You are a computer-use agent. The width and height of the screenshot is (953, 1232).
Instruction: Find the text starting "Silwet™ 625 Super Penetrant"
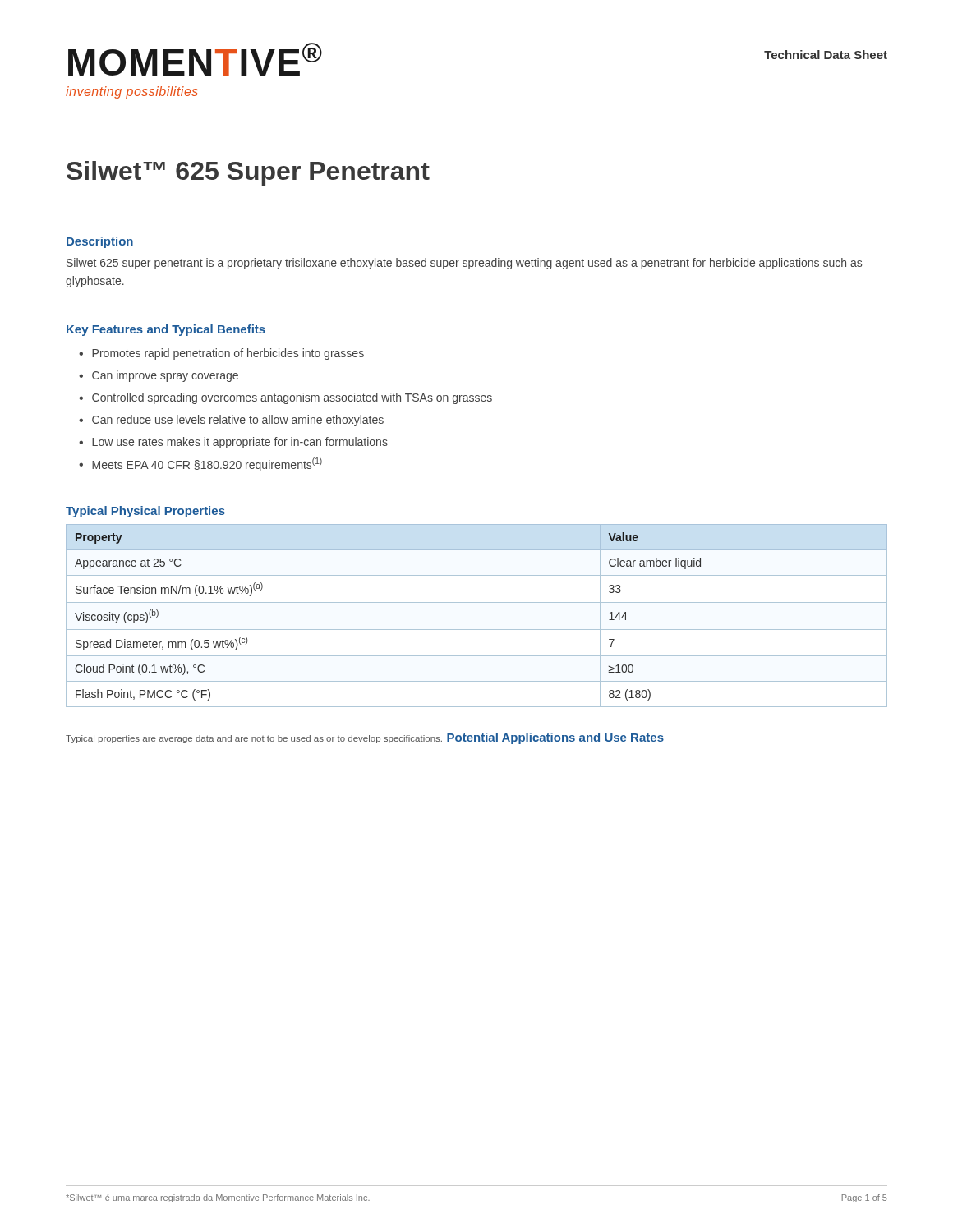(248, 171)
